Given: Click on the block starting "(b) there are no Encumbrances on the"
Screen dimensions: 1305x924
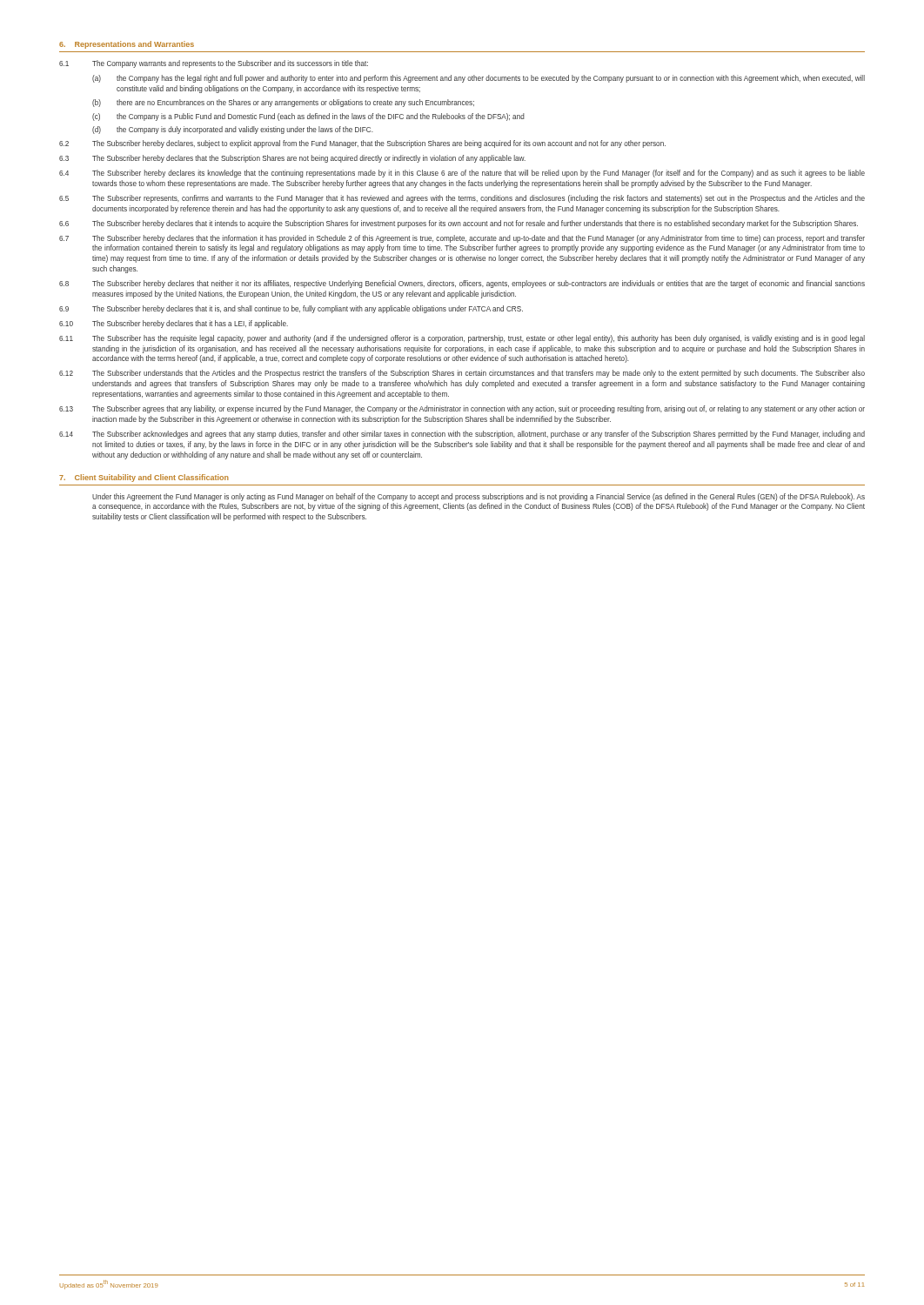Looking at the screenshot, I should [x=479, y=103].
